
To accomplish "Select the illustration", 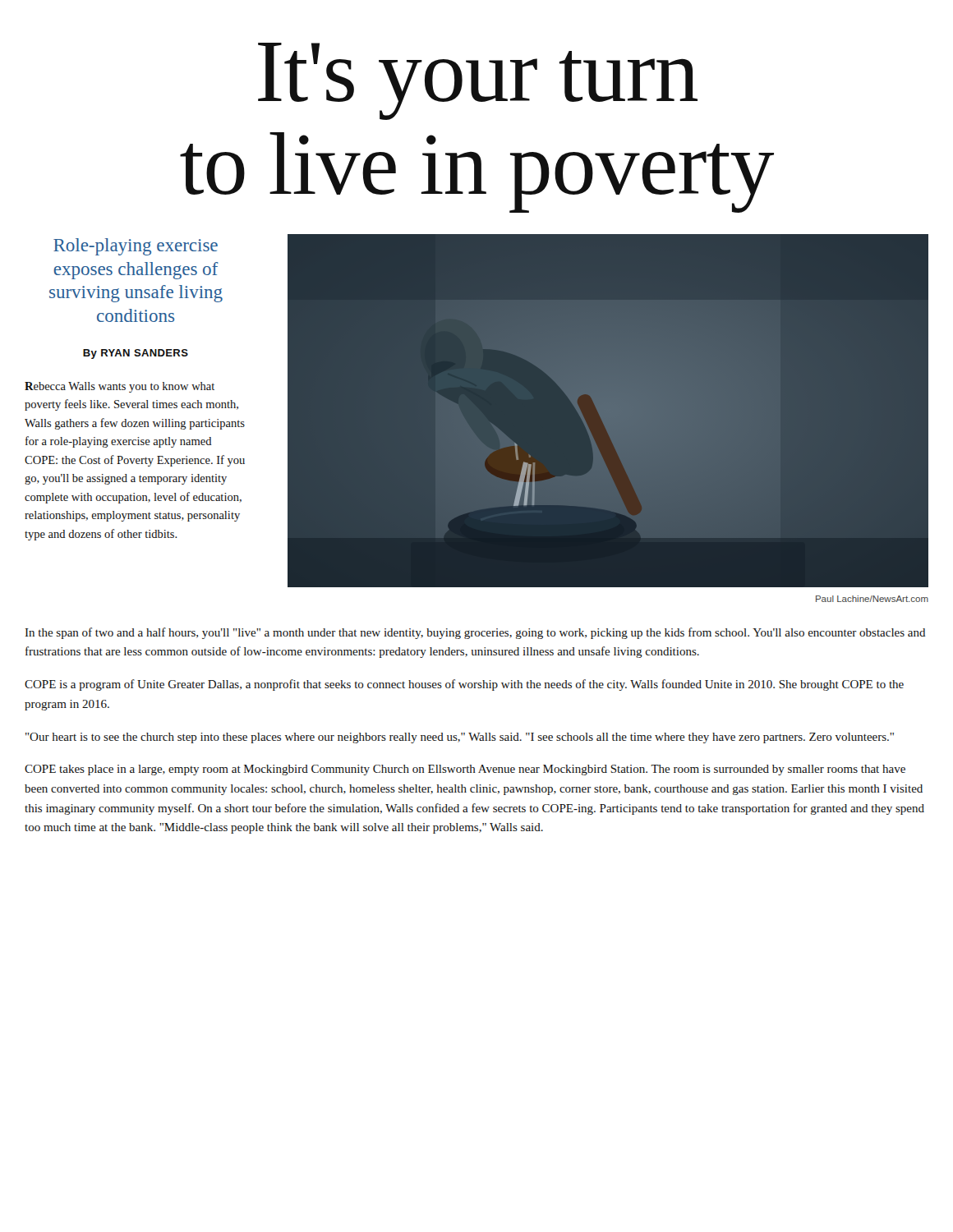I will (608, 412).
